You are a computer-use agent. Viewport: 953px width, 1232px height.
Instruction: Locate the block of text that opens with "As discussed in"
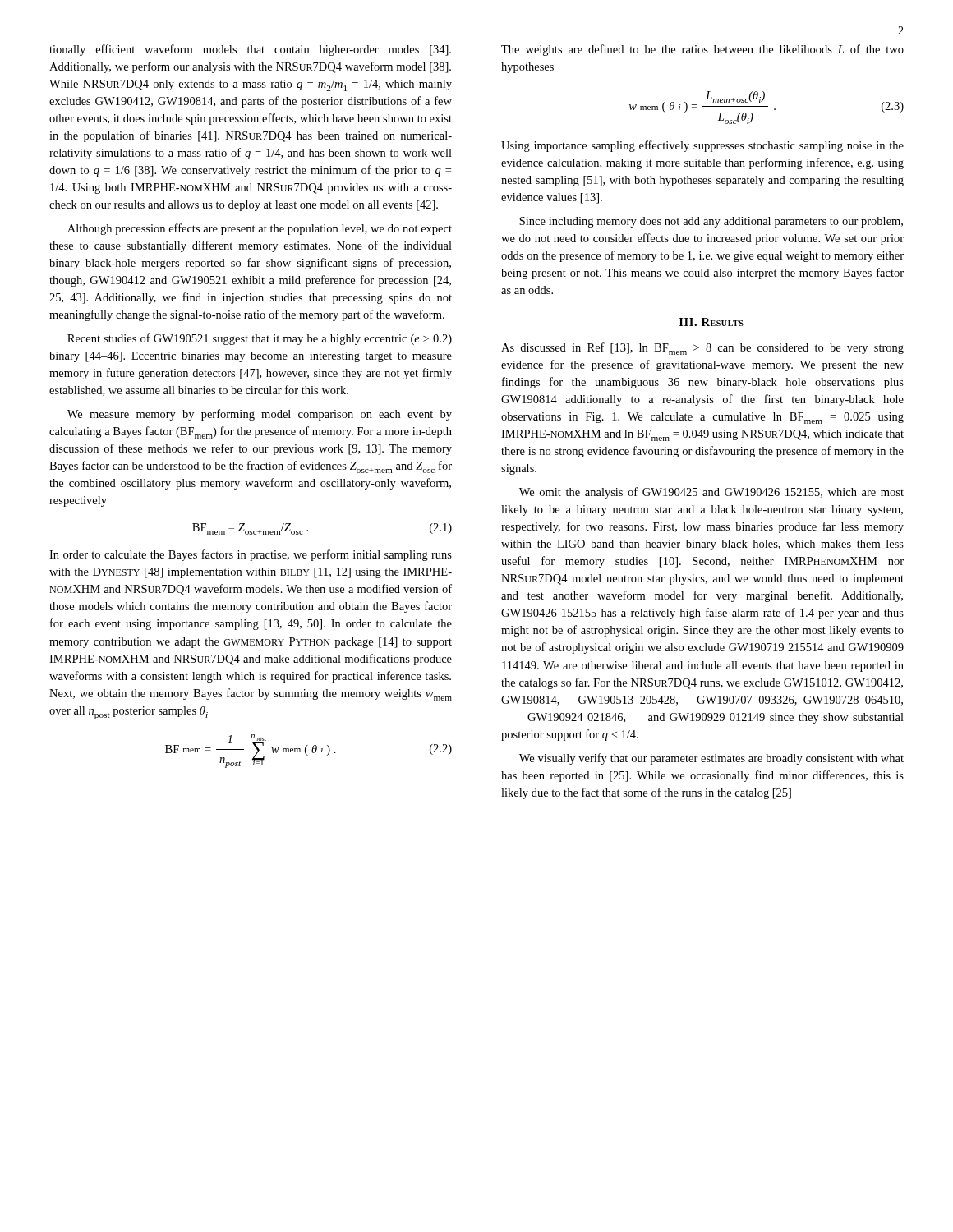coord(702,408)
